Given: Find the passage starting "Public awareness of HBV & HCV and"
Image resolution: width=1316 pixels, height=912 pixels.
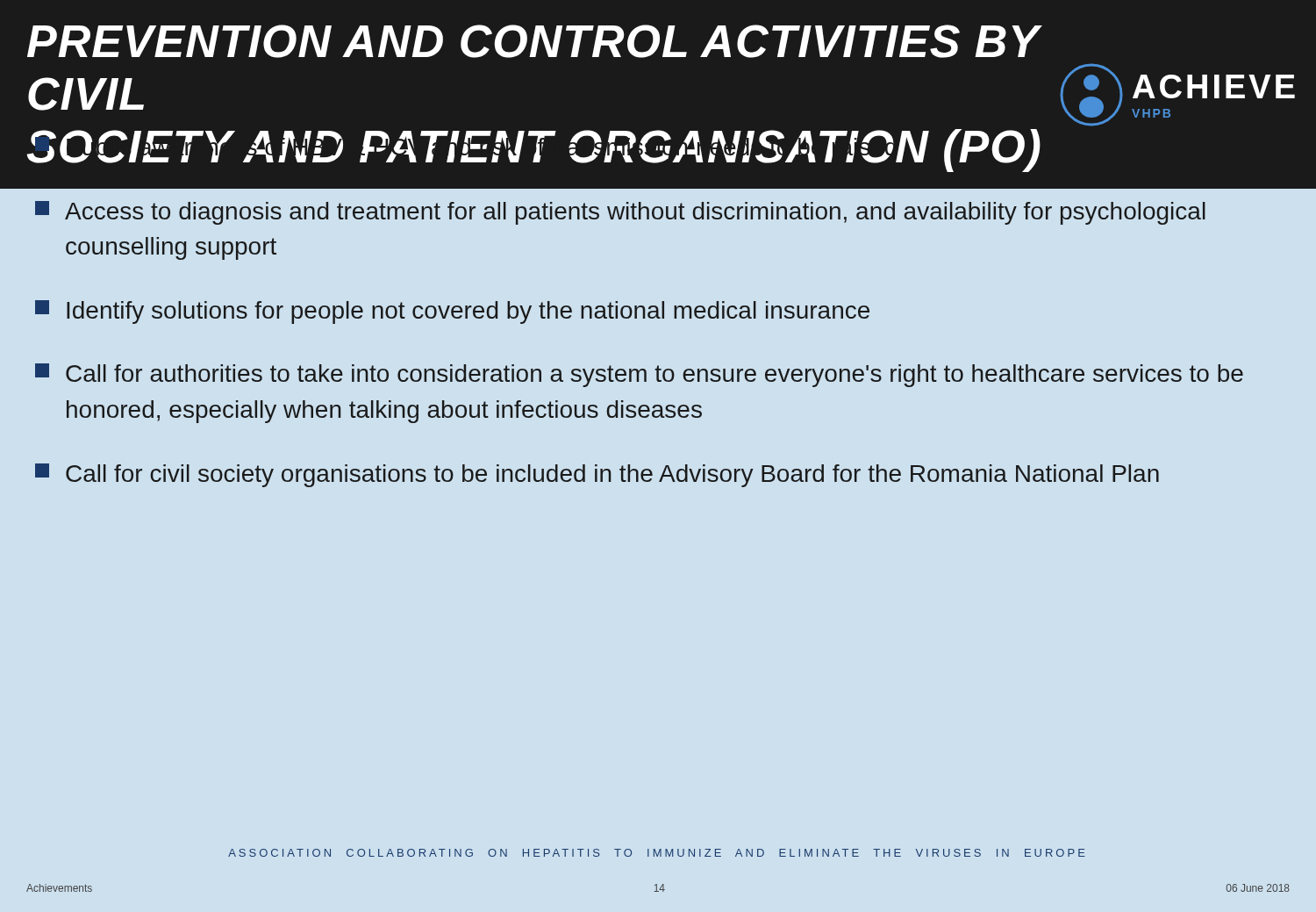Looking at the screenshot, I should click(658, 148).
